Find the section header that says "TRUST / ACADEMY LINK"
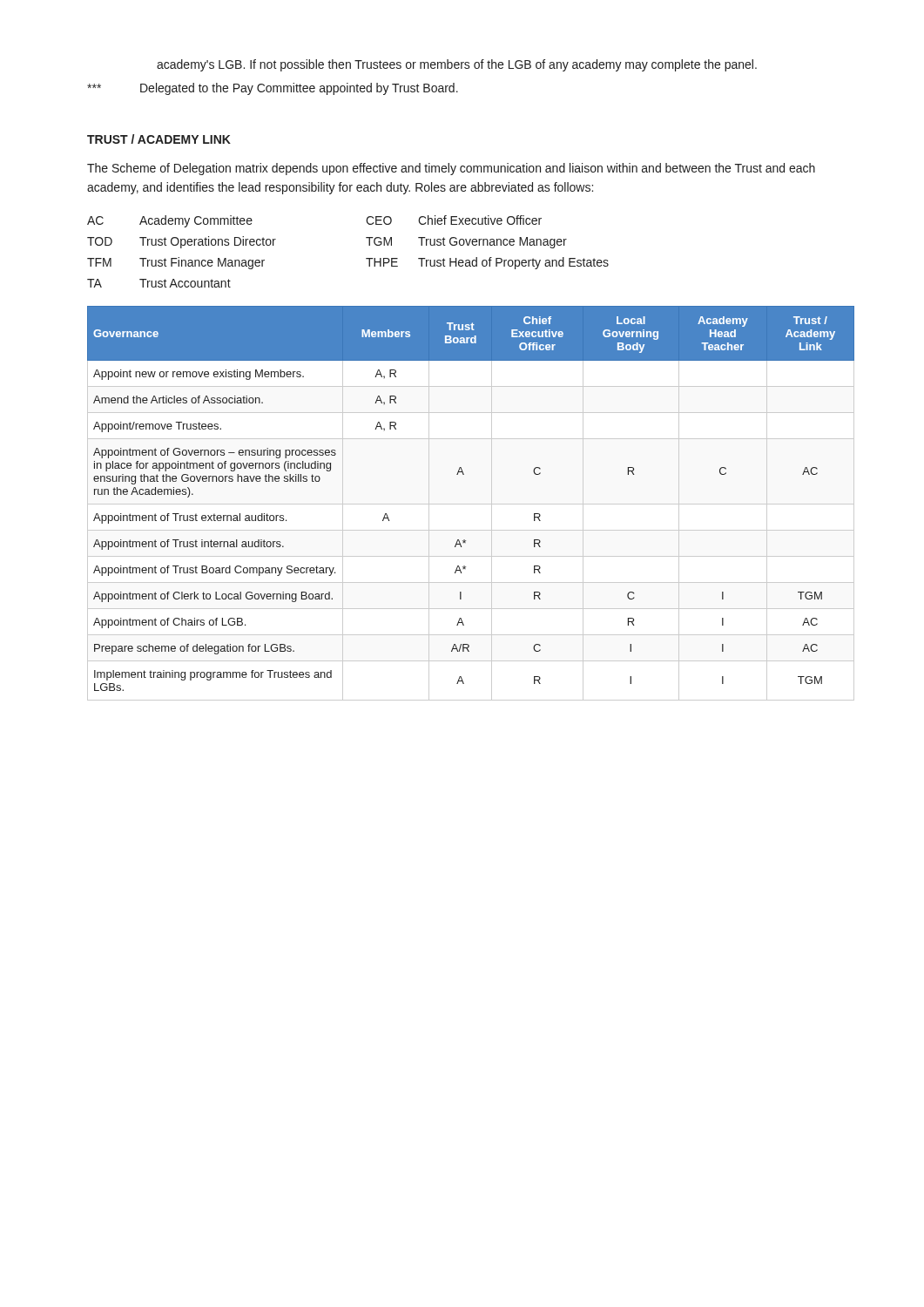Viewport: 924px width, 1307px height. (x=159, y=139)
